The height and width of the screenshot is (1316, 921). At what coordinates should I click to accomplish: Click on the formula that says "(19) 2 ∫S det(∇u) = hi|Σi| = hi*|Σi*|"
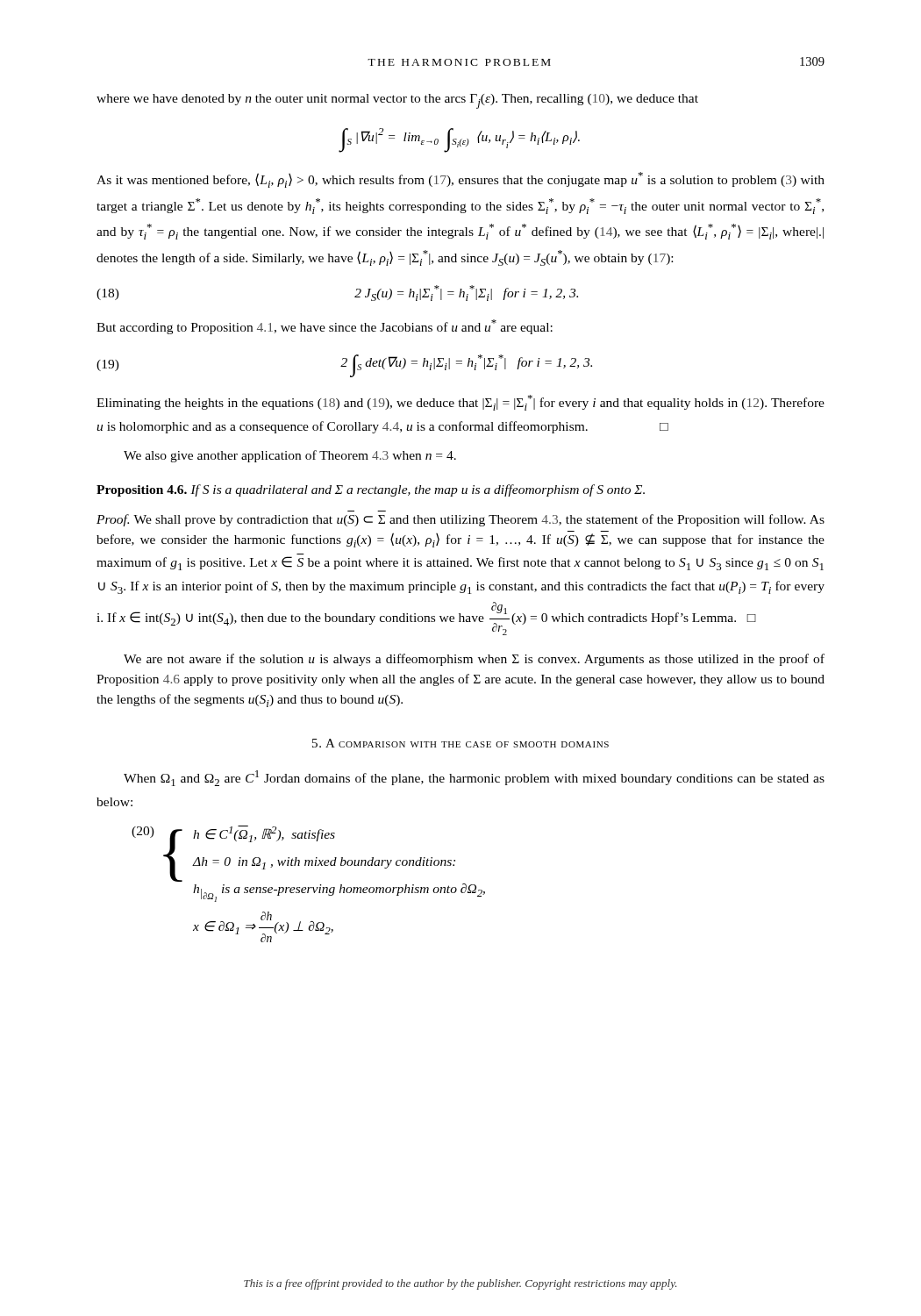point(443,364)
